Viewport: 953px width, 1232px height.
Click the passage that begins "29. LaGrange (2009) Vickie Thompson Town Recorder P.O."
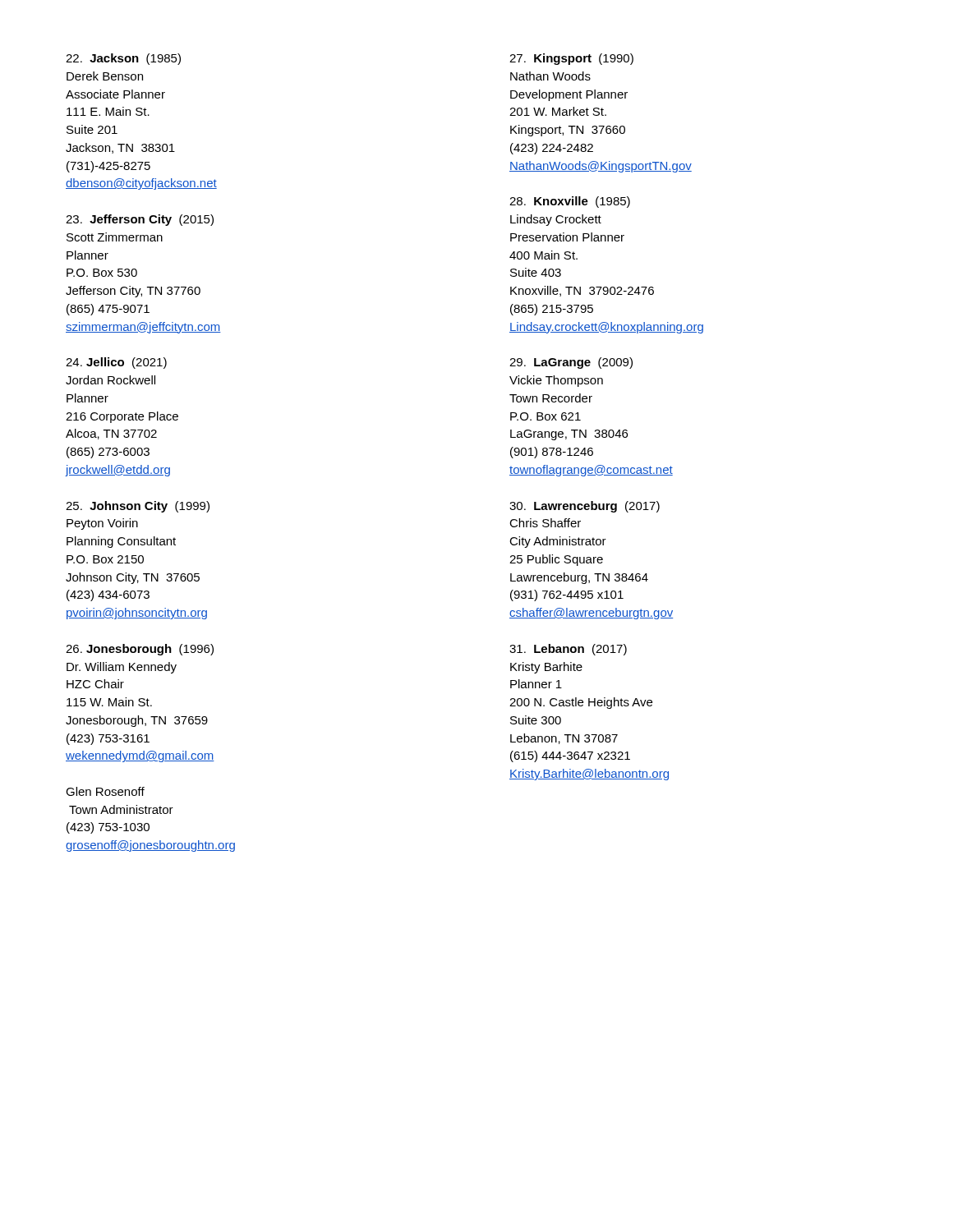point(591,416)
